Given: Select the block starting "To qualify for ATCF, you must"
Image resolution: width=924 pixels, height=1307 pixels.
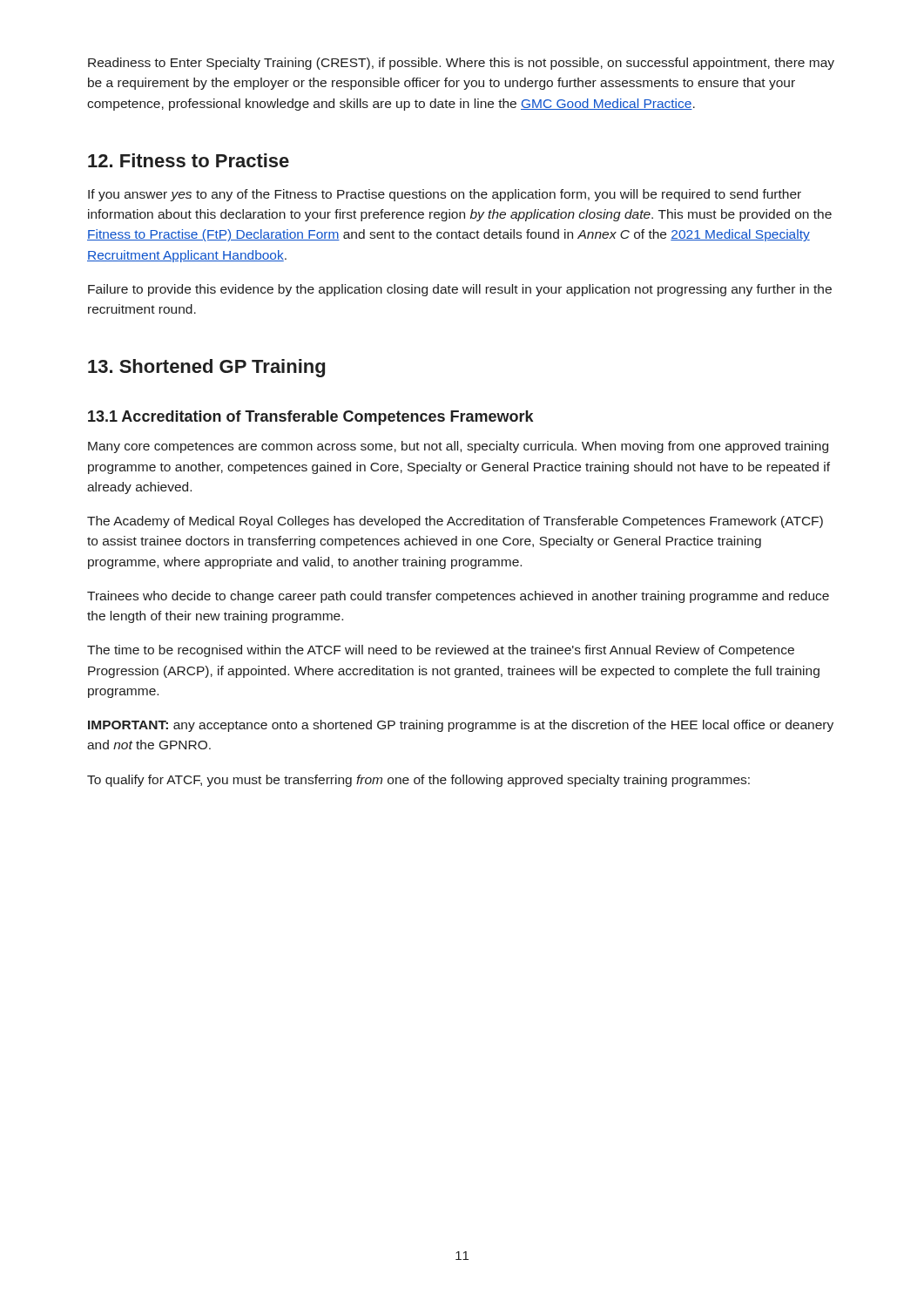Looking at the screenshot, I should tap(462, 779).
